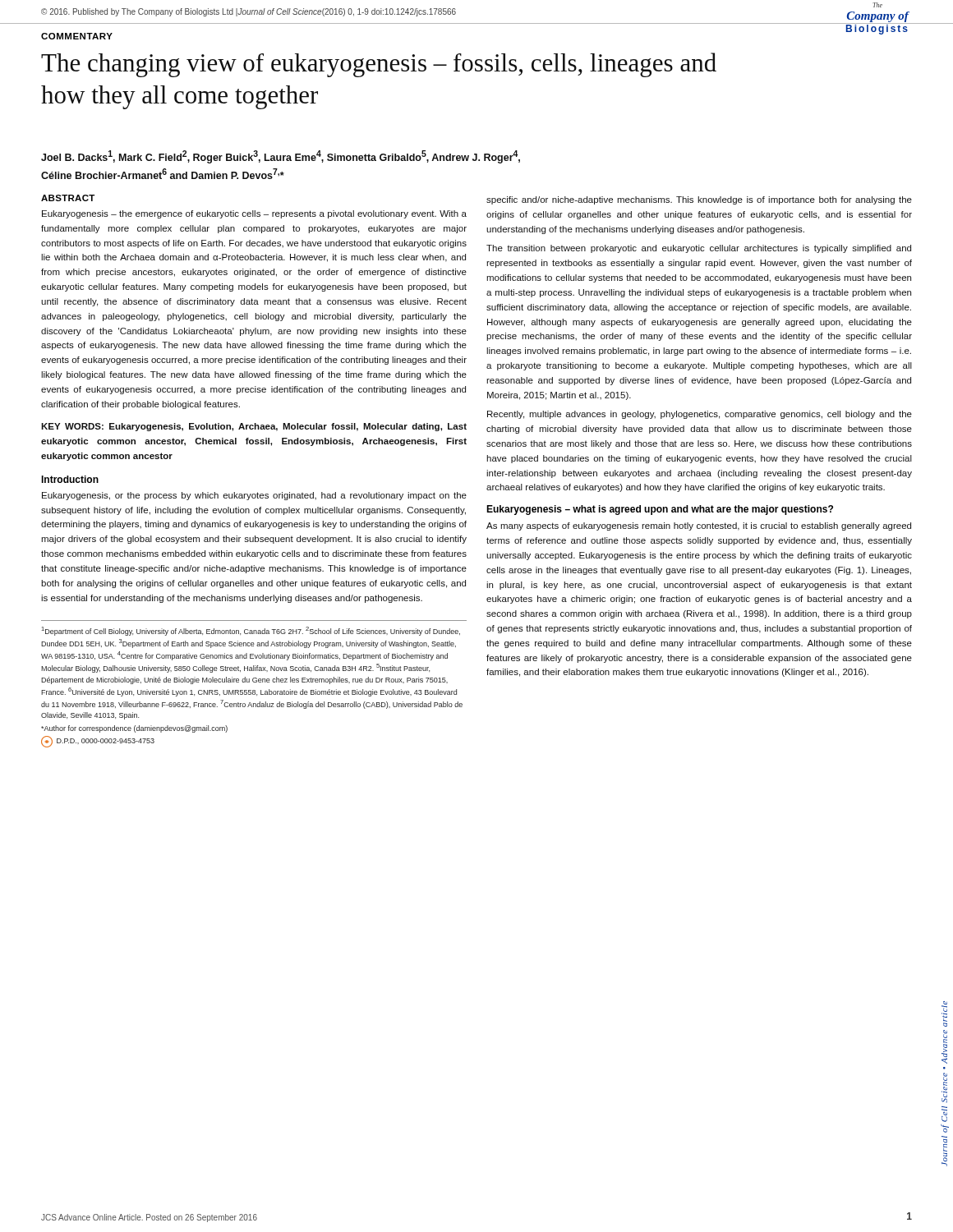The height and width of the screenshot is (1232, 953).
Task: Find the footnote containing "D.P.D., 0000-0002-9453-4753"
Action: [98, 741]
